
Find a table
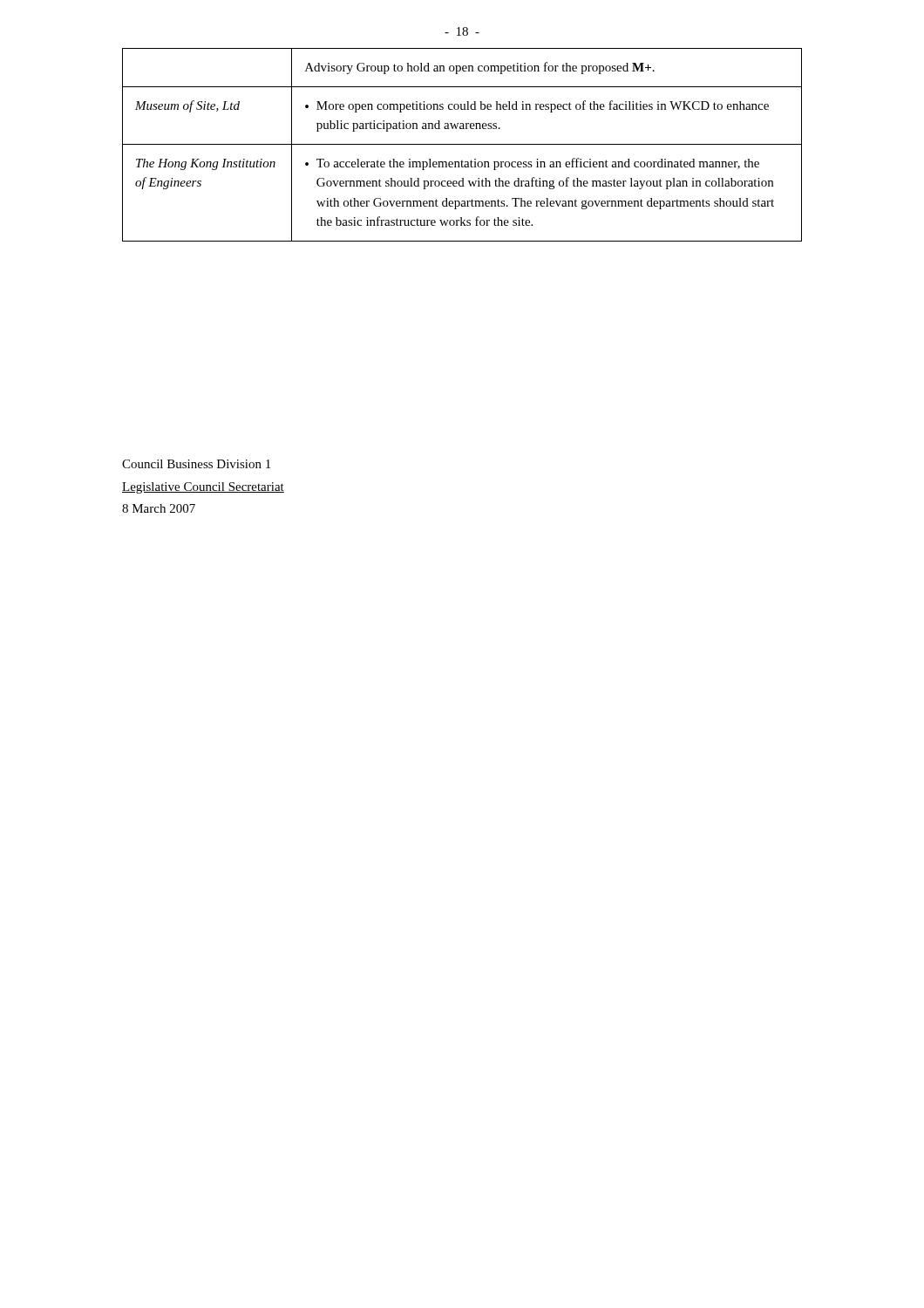click(462, 145)
